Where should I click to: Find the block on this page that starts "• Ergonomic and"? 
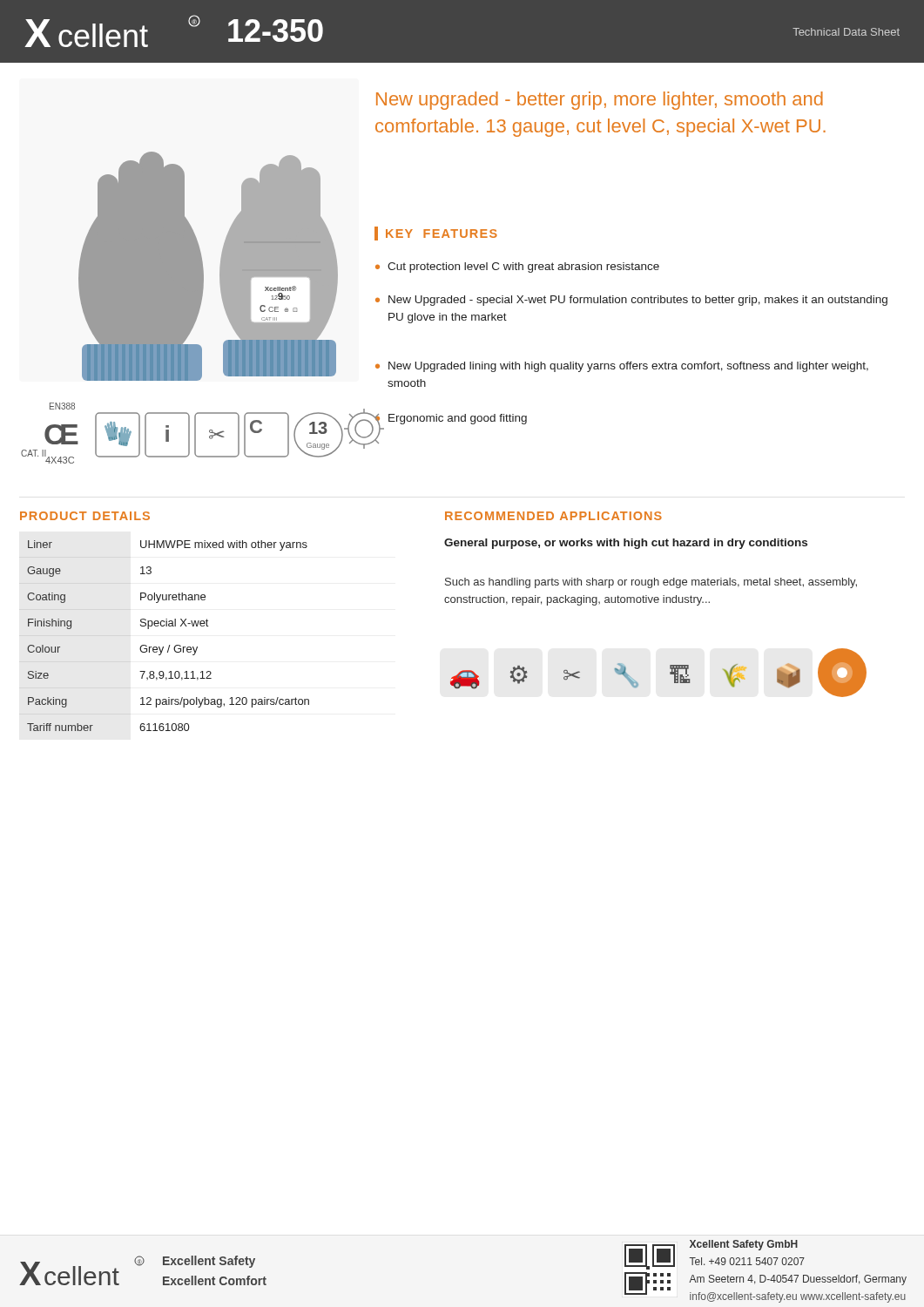tap(451, 418)
